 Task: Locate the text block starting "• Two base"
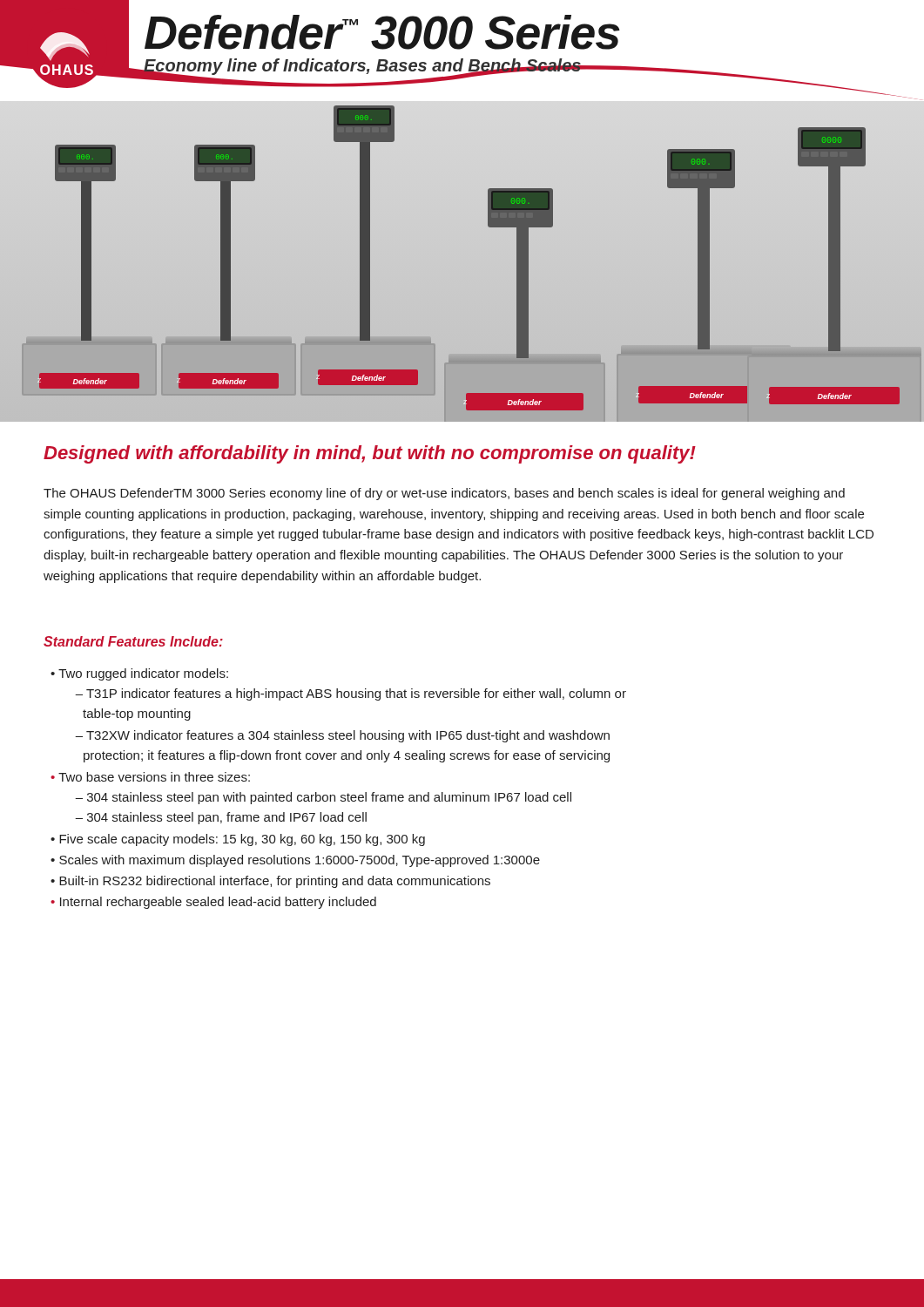tap(151, 777)
